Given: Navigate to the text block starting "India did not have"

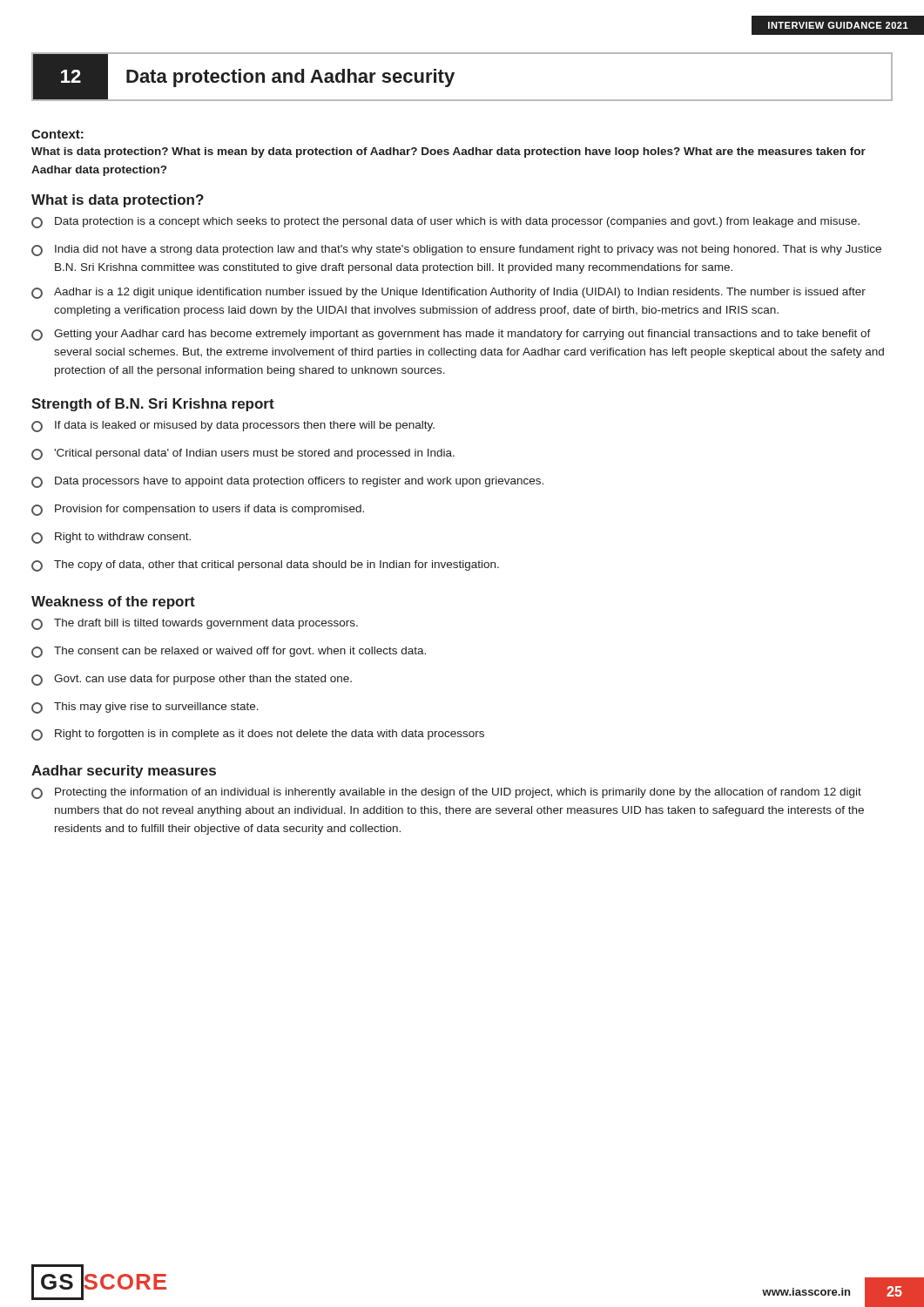Looking at the screenshot, I should pos(462,258).
